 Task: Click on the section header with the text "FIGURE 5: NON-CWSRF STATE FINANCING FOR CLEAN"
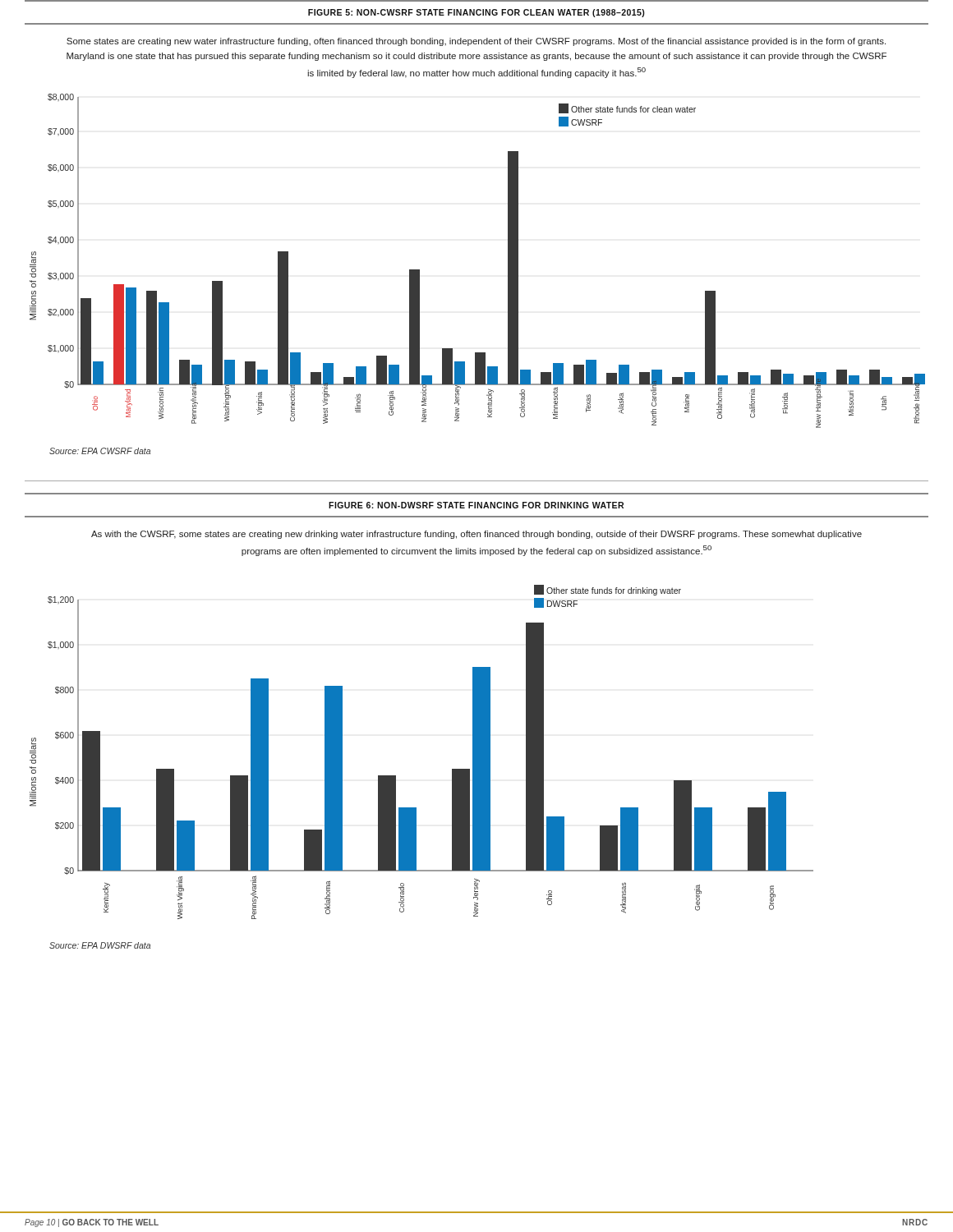(476, 12)
